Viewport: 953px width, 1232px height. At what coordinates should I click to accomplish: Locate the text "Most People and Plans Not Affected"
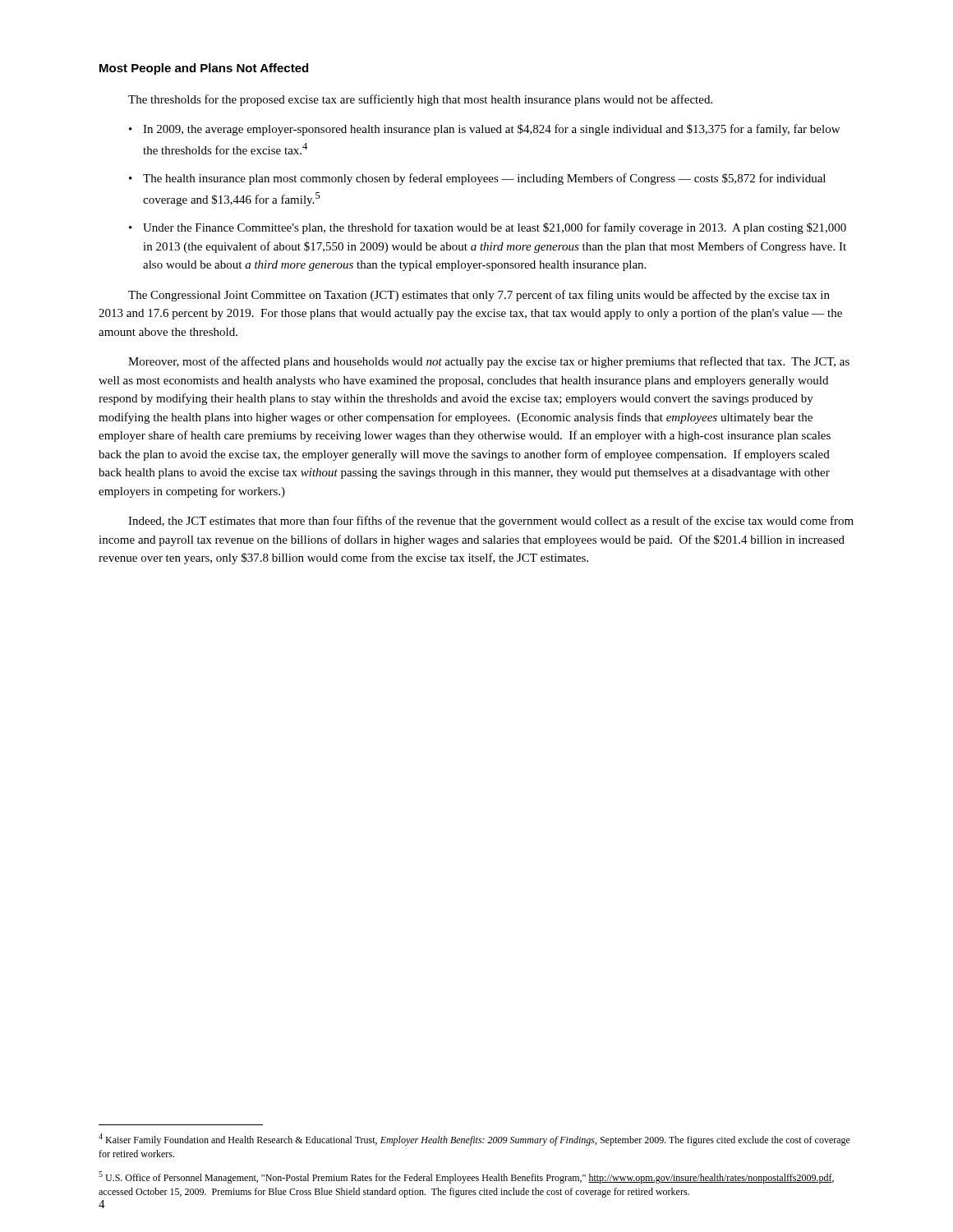tap(204, 68)
